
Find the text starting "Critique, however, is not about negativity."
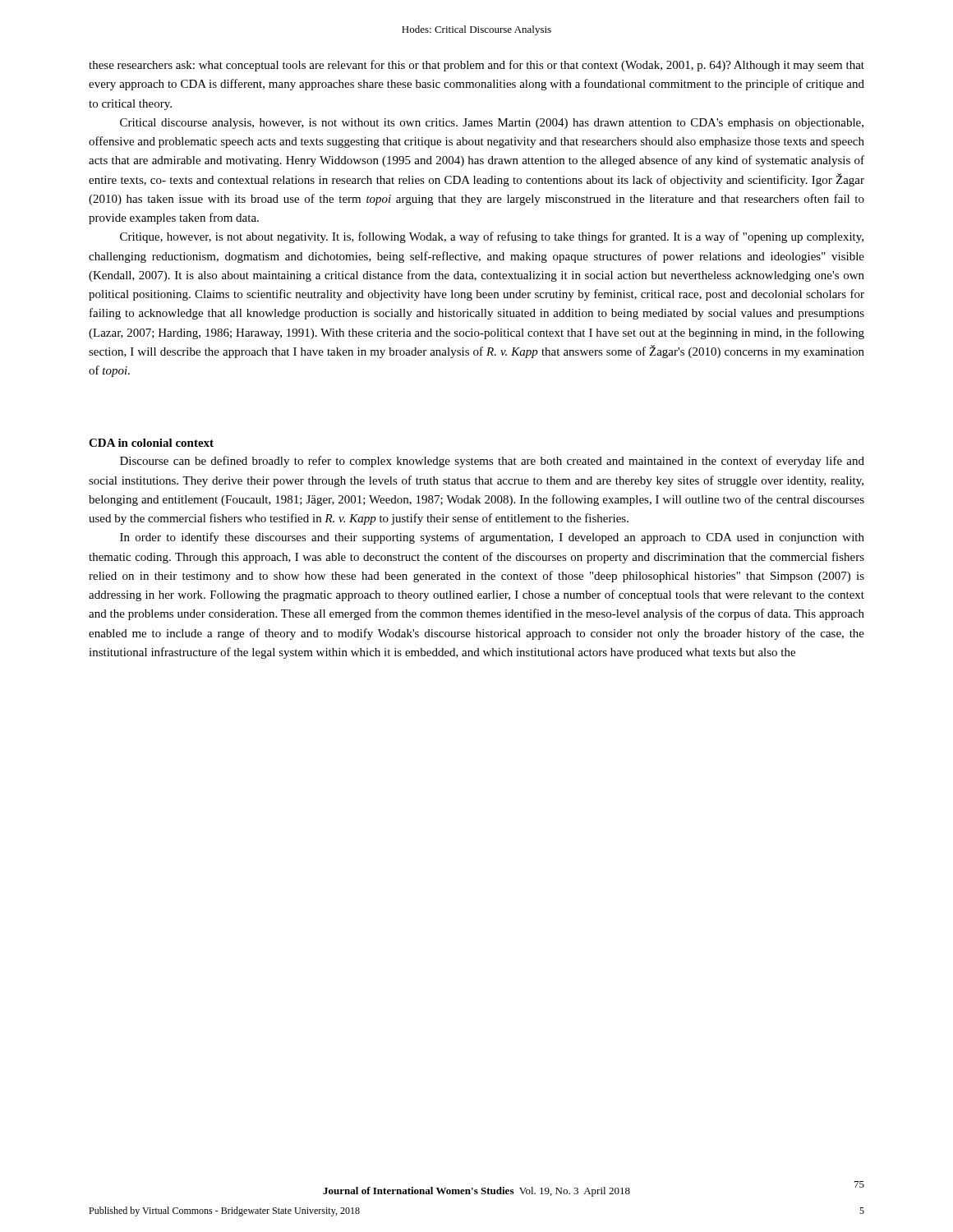click(x=476, y=304)
